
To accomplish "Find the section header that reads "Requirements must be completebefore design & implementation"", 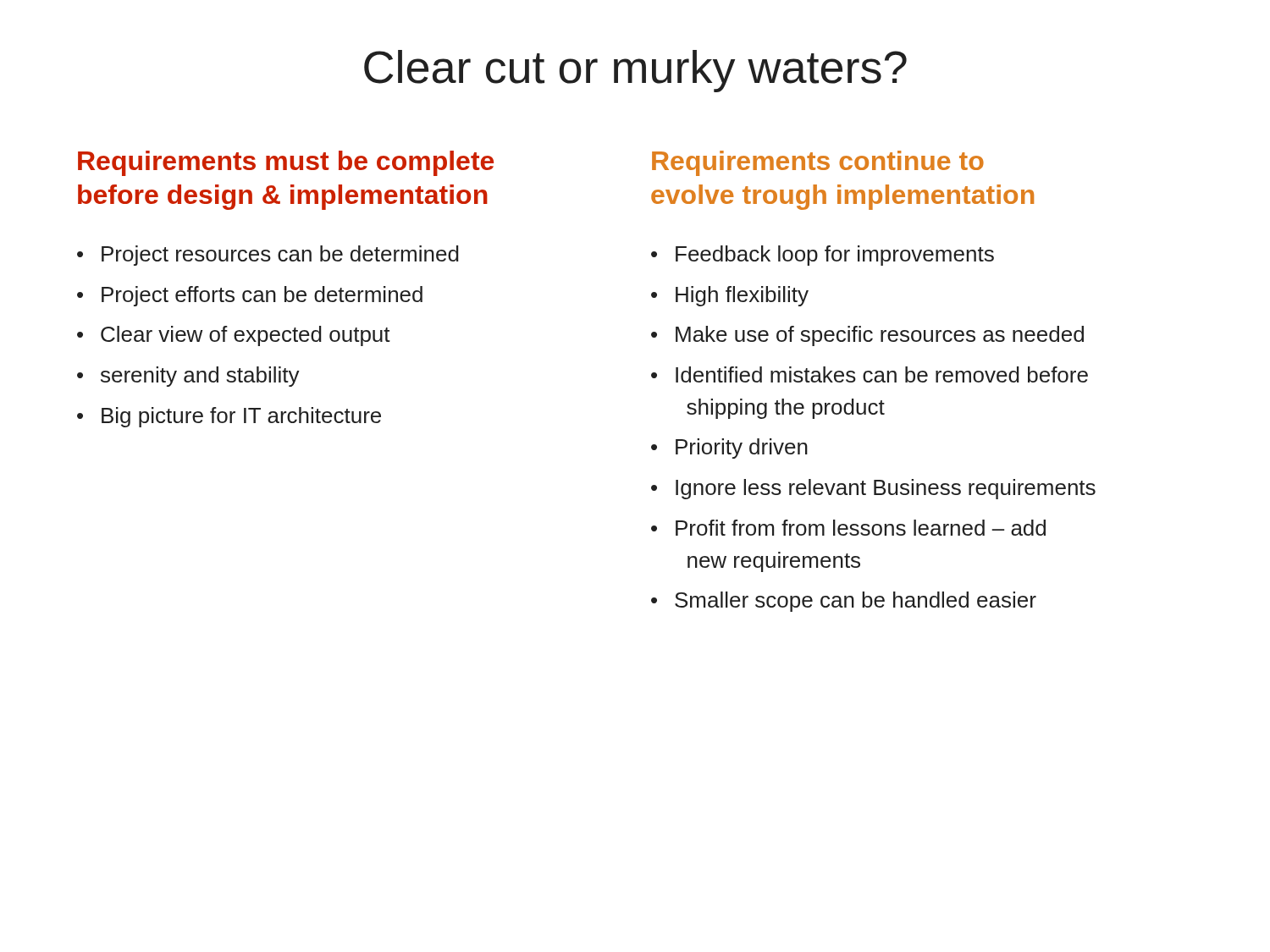I will pyautogui.click(x=285, y=178).
